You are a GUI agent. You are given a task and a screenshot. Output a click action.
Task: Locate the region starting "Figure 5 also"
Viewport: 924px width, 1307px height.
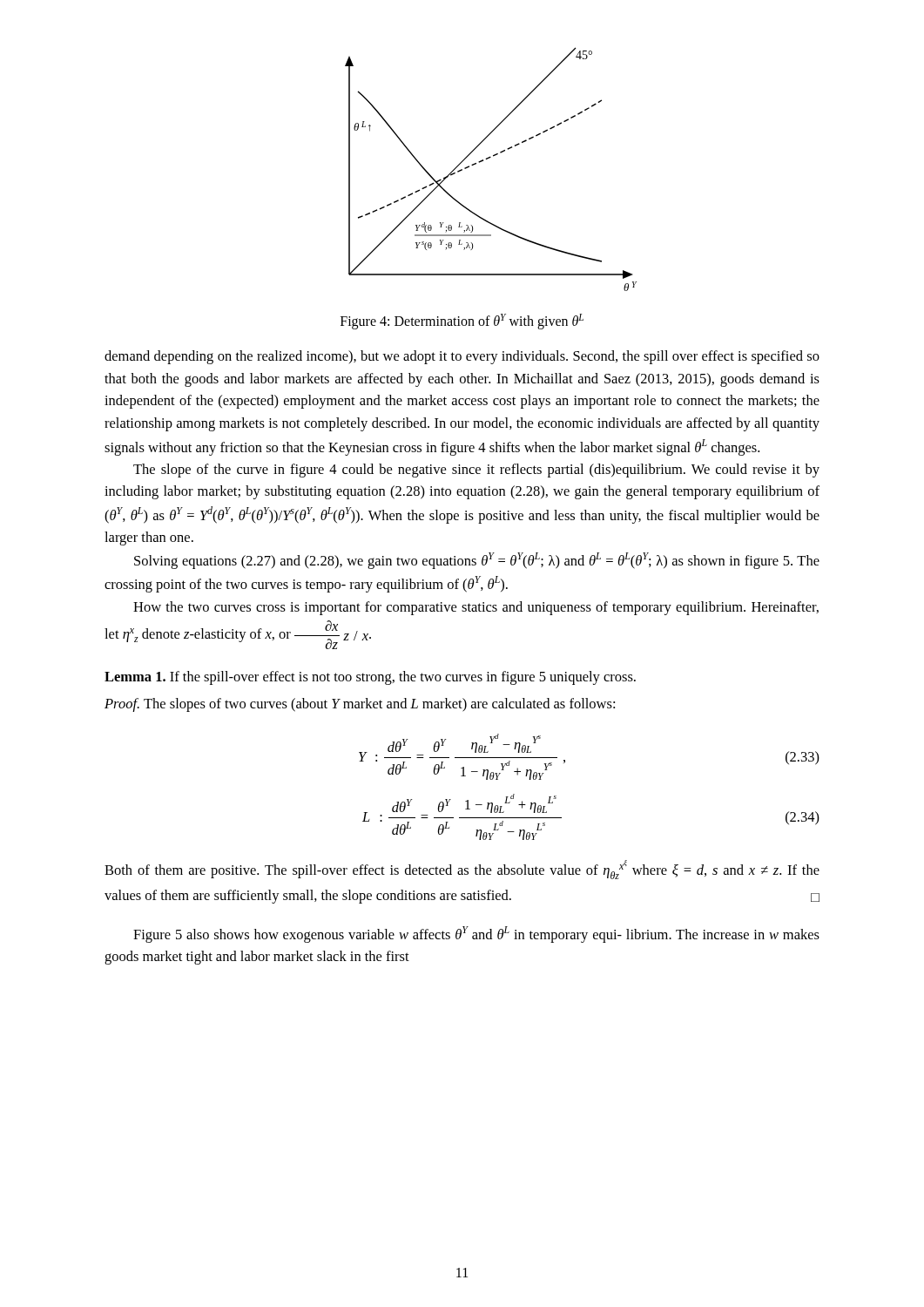point(462,944)
